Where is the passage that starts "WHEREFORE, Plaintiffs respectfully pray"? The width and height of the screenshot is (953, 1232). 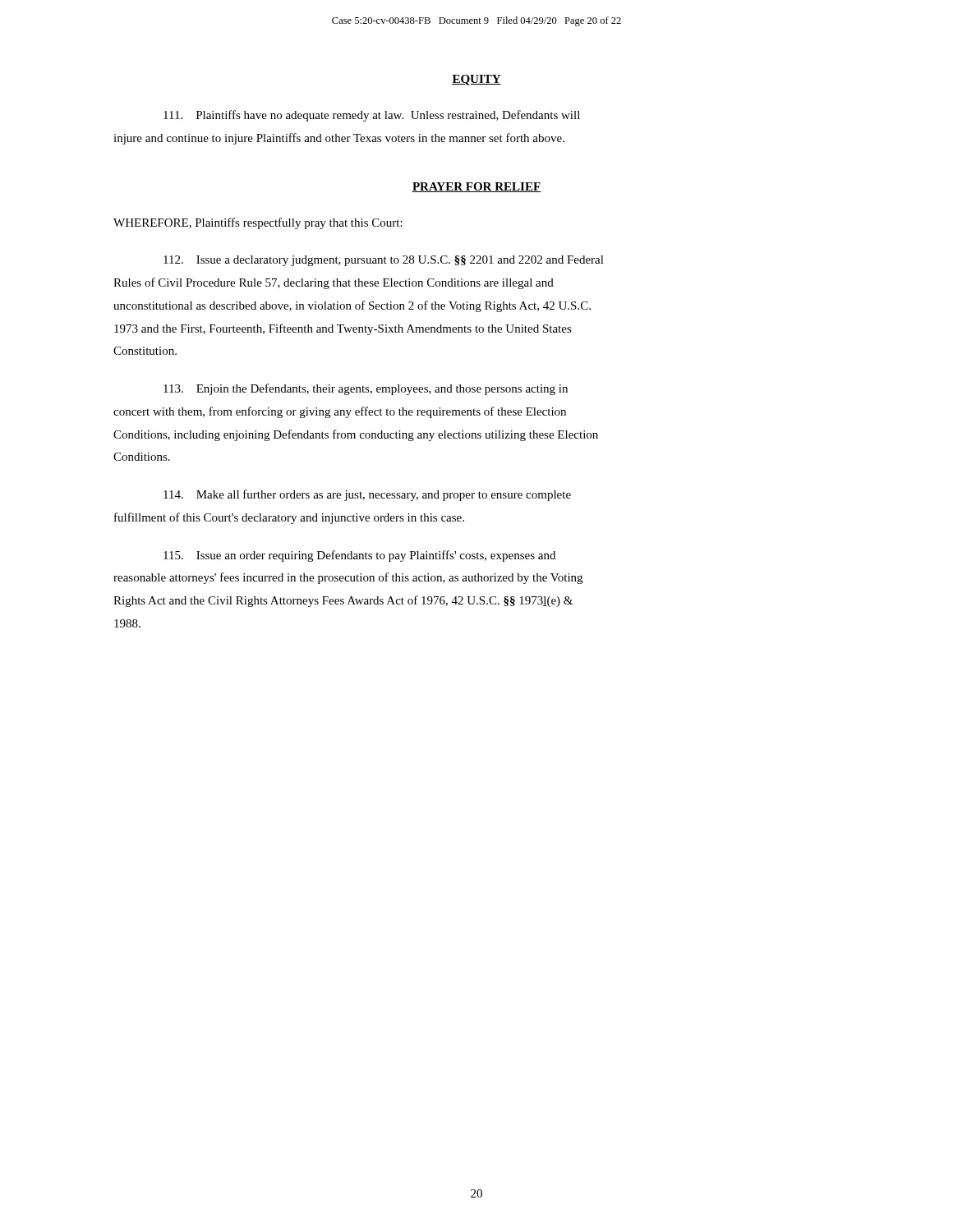(258, 222)
